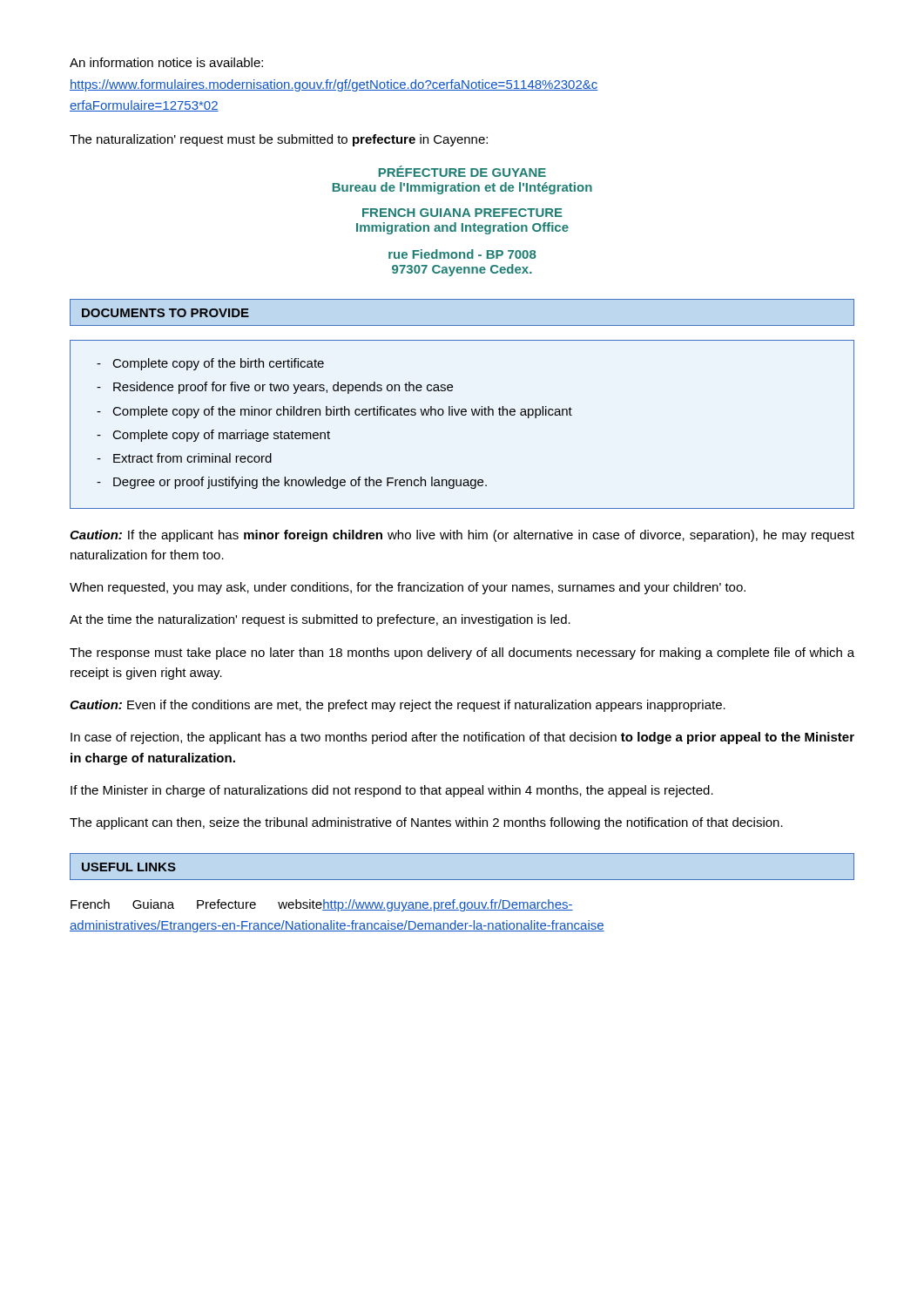Screen dimensions: 1307x924
Task: Find the list item containing "- Extract from criminal"
Action: coord(184,458)
